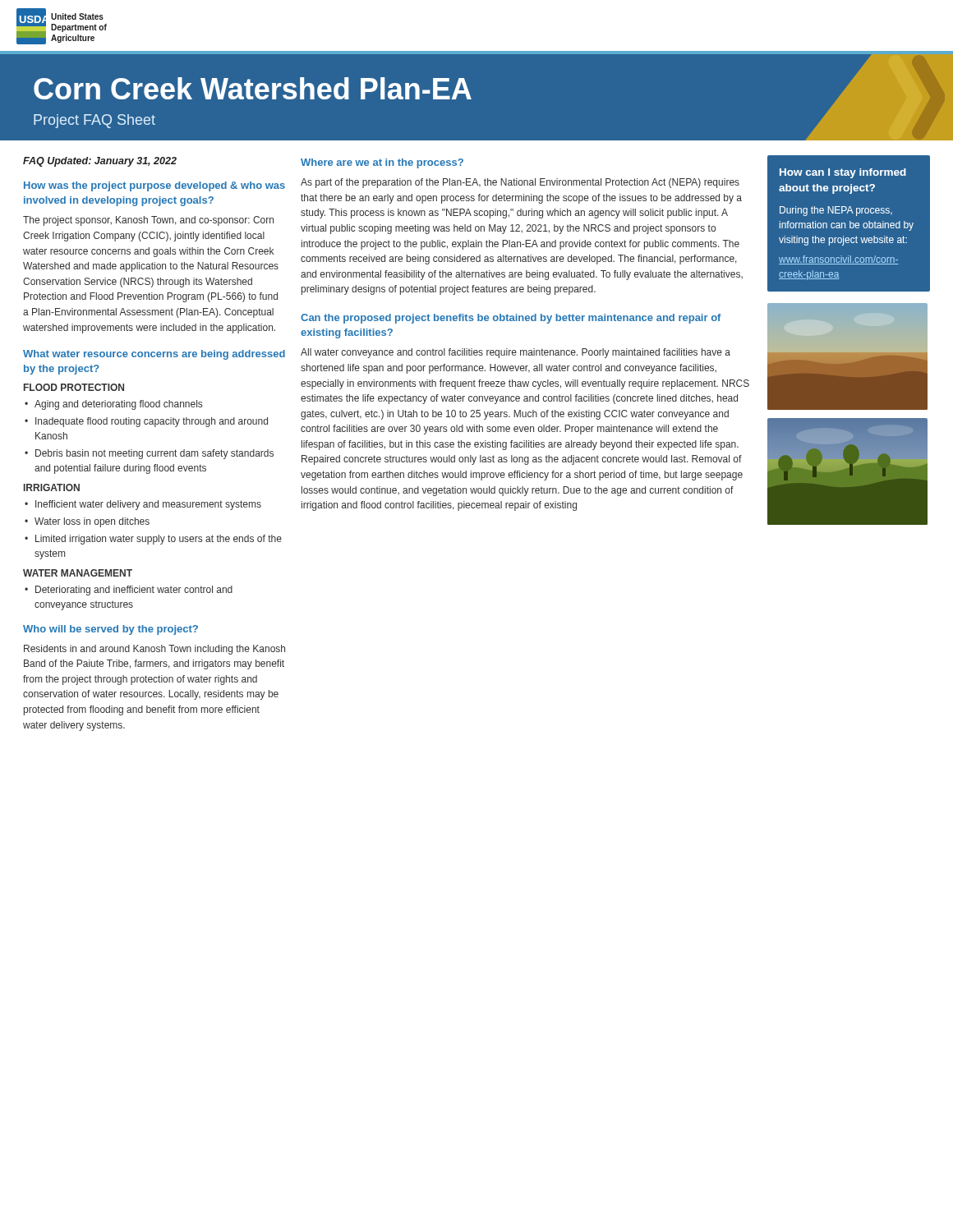
Task: Locate the section header that reads "WATER MANAGEMENT"
Action: 78,573
